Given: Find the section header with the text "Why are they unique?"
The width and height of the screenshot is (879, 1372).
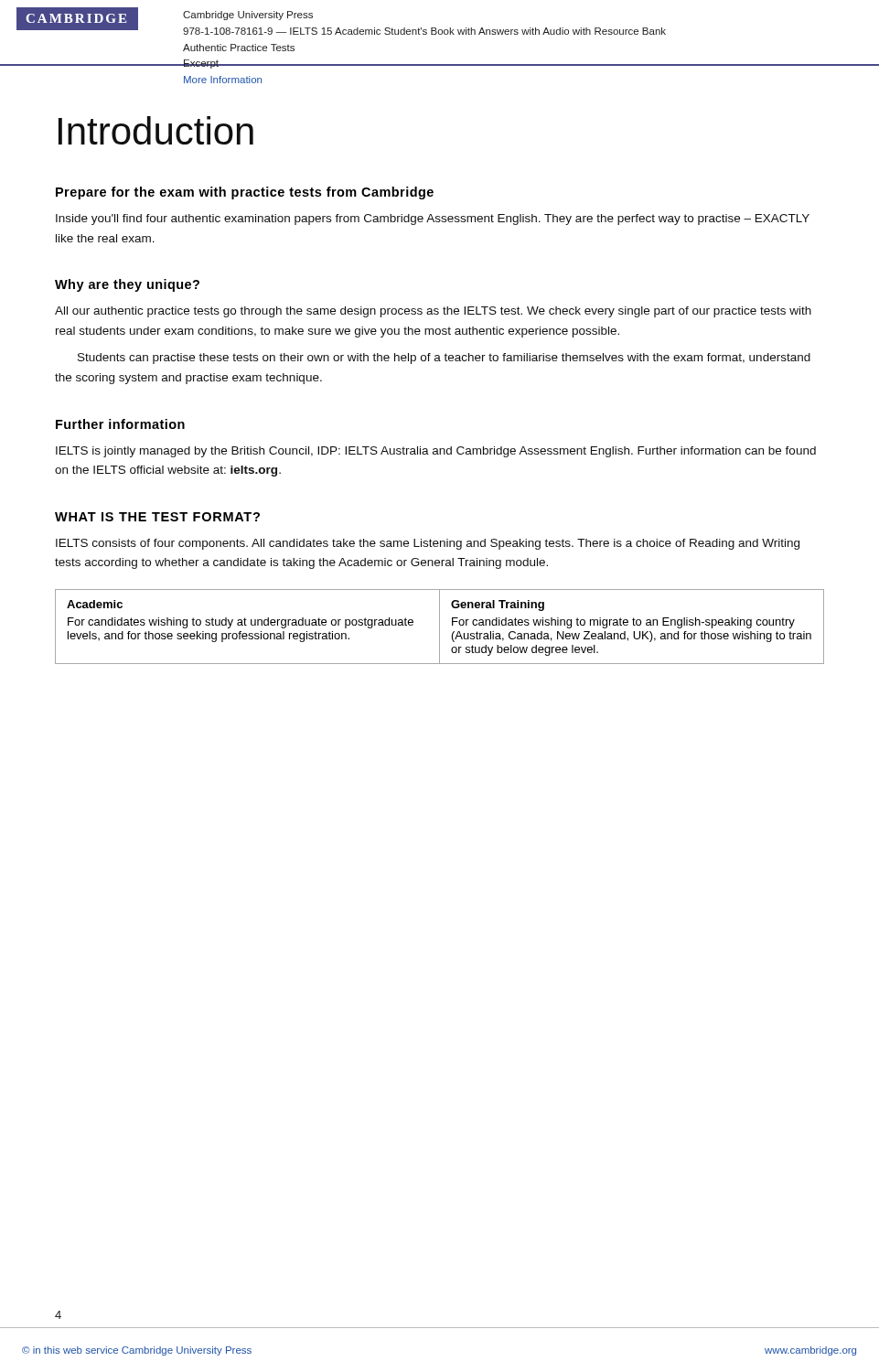Looking at the screenshot, I should coord(128,285).
